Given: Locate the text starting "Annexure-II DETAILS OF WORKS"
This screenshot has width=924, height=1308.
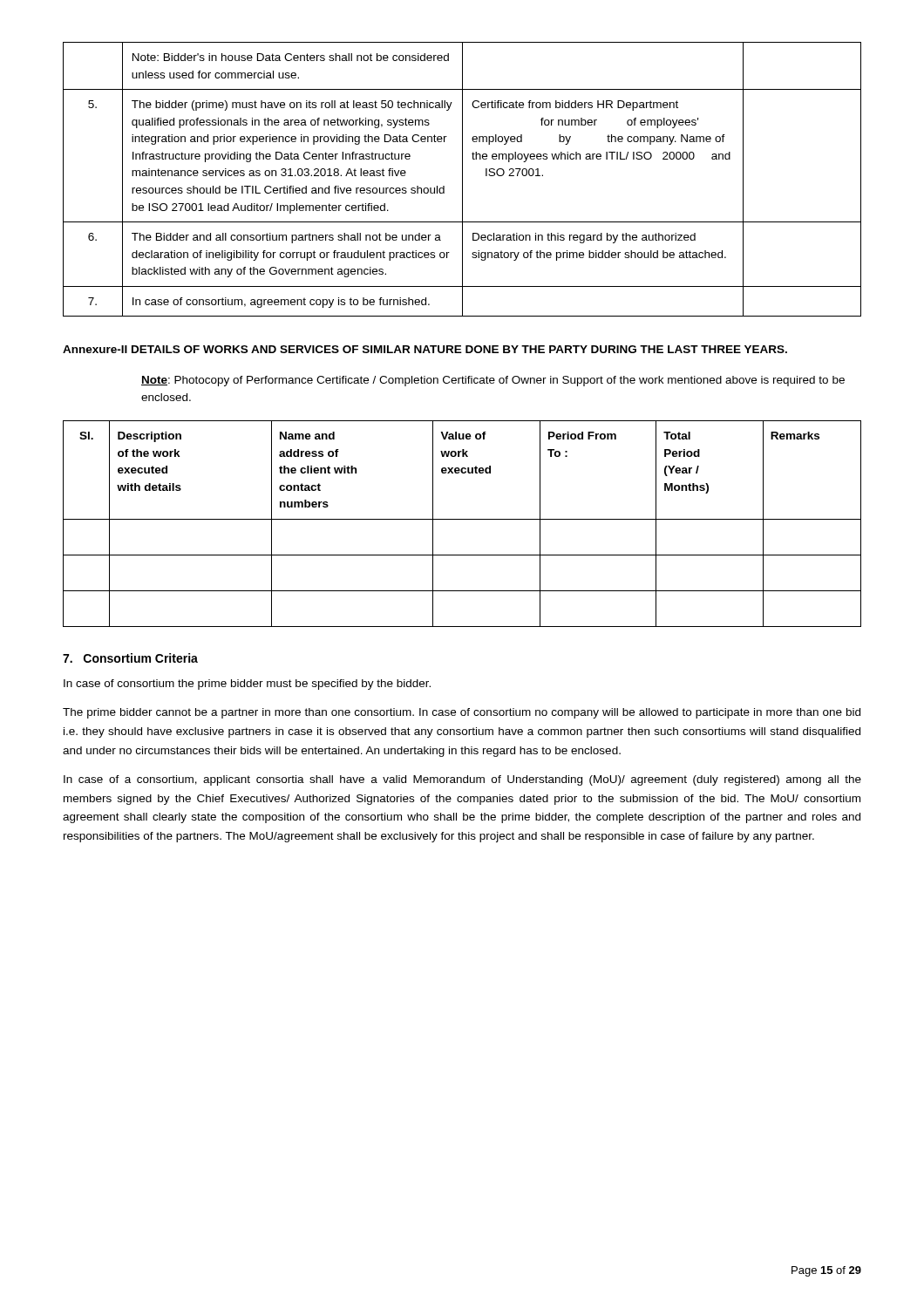Looking at the screenshot, I should (x=425, y=349).
